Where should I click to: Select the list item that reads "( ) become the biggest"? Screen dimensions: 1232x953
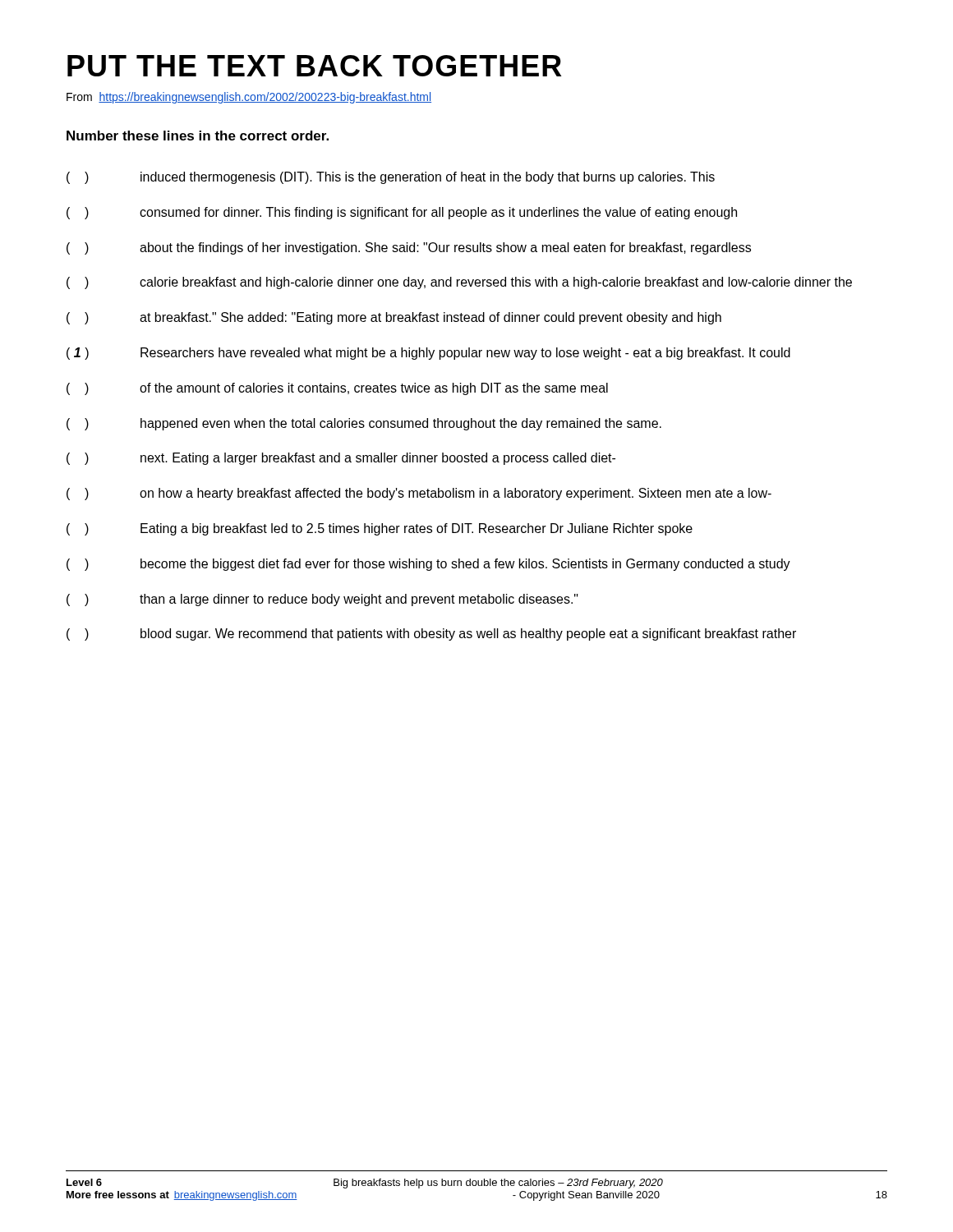click(x=476, y=564)
